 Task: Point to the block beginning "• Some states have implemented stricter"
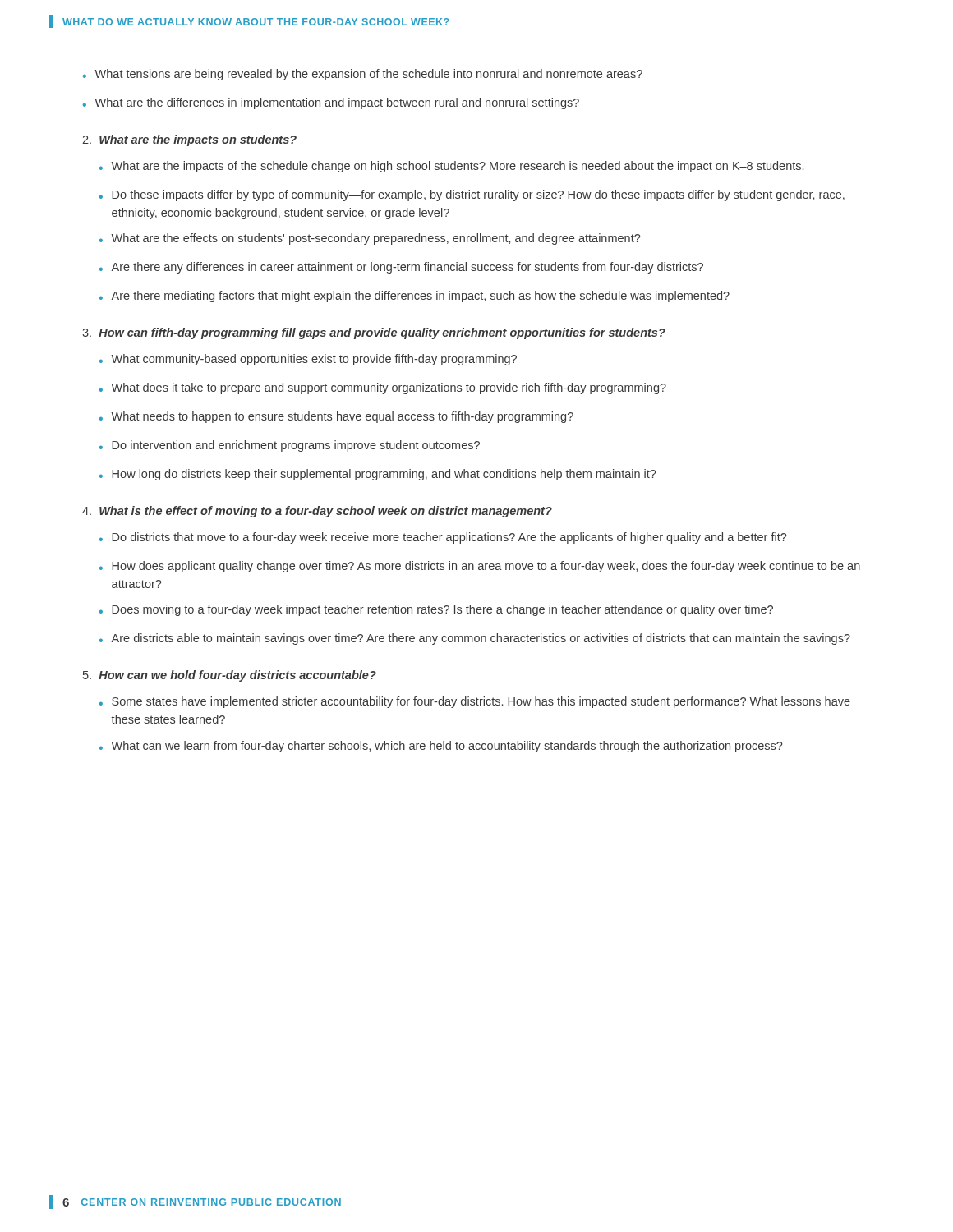tap(489, 711)
